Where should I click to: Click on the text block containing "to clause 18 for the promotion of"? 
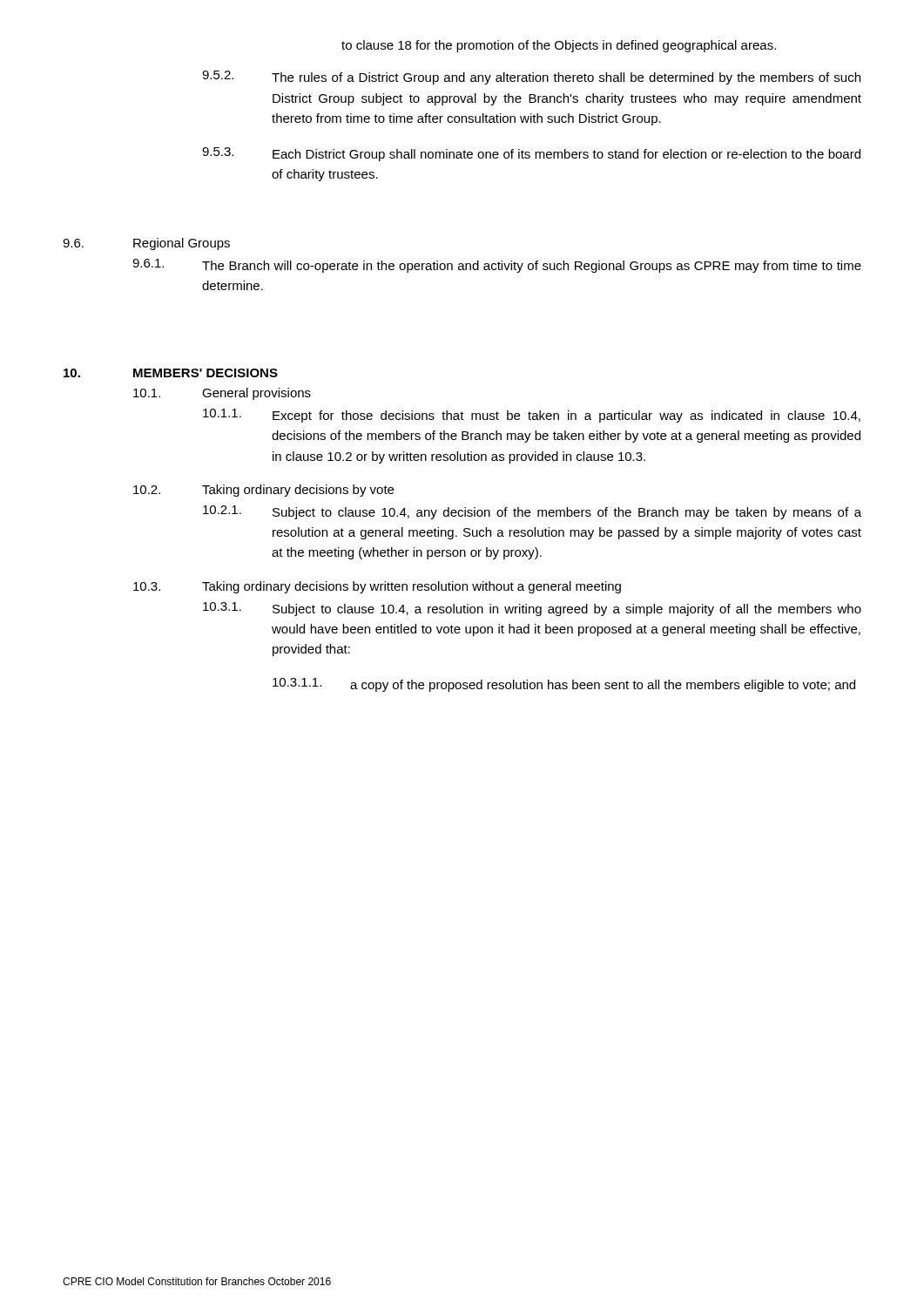pyautogui.click(x=601, y=45)
